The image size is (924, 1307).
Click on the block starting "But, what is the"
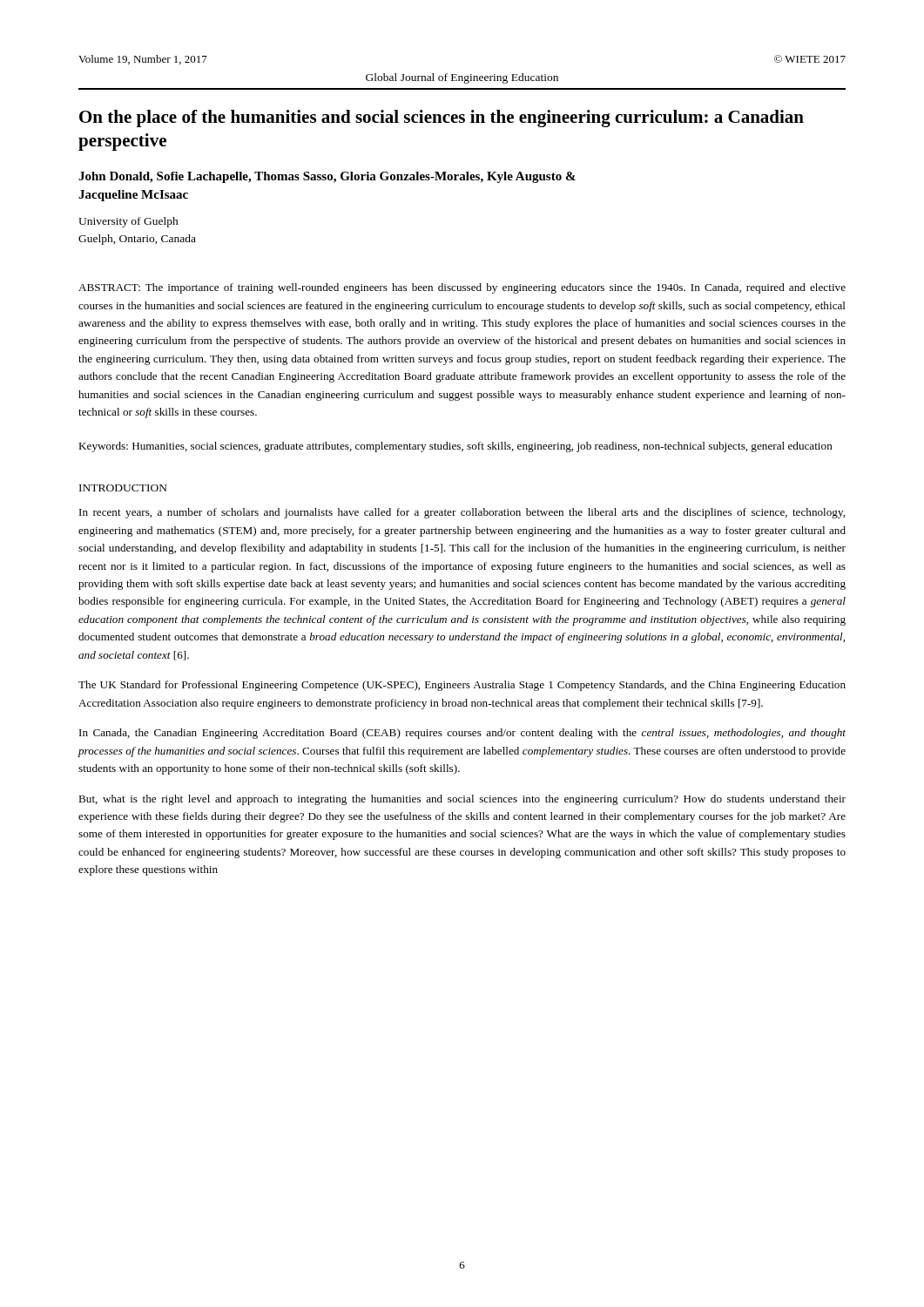click(x=462, y=834)
